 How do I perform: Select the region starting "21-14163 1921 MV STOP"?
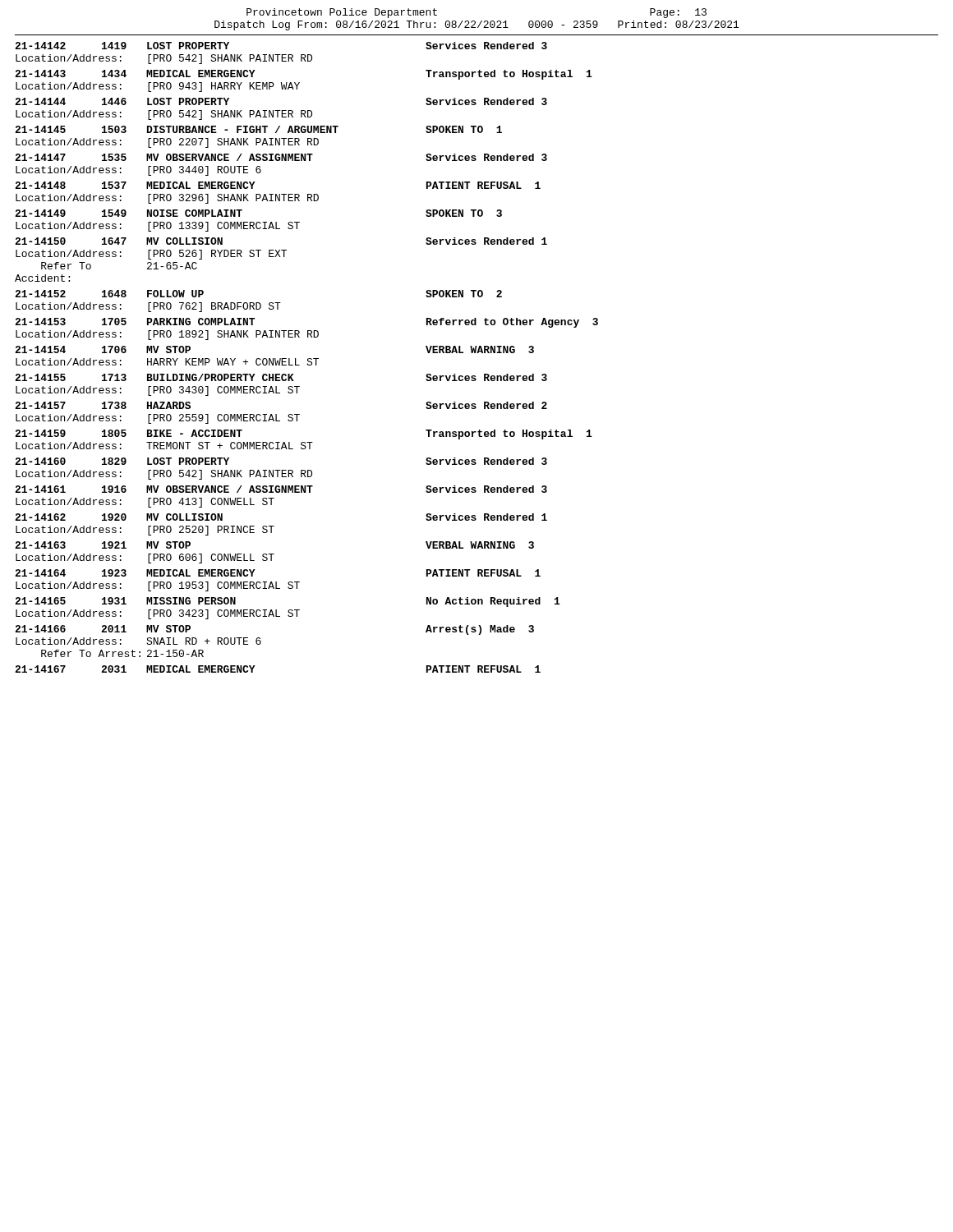(476, 552)
